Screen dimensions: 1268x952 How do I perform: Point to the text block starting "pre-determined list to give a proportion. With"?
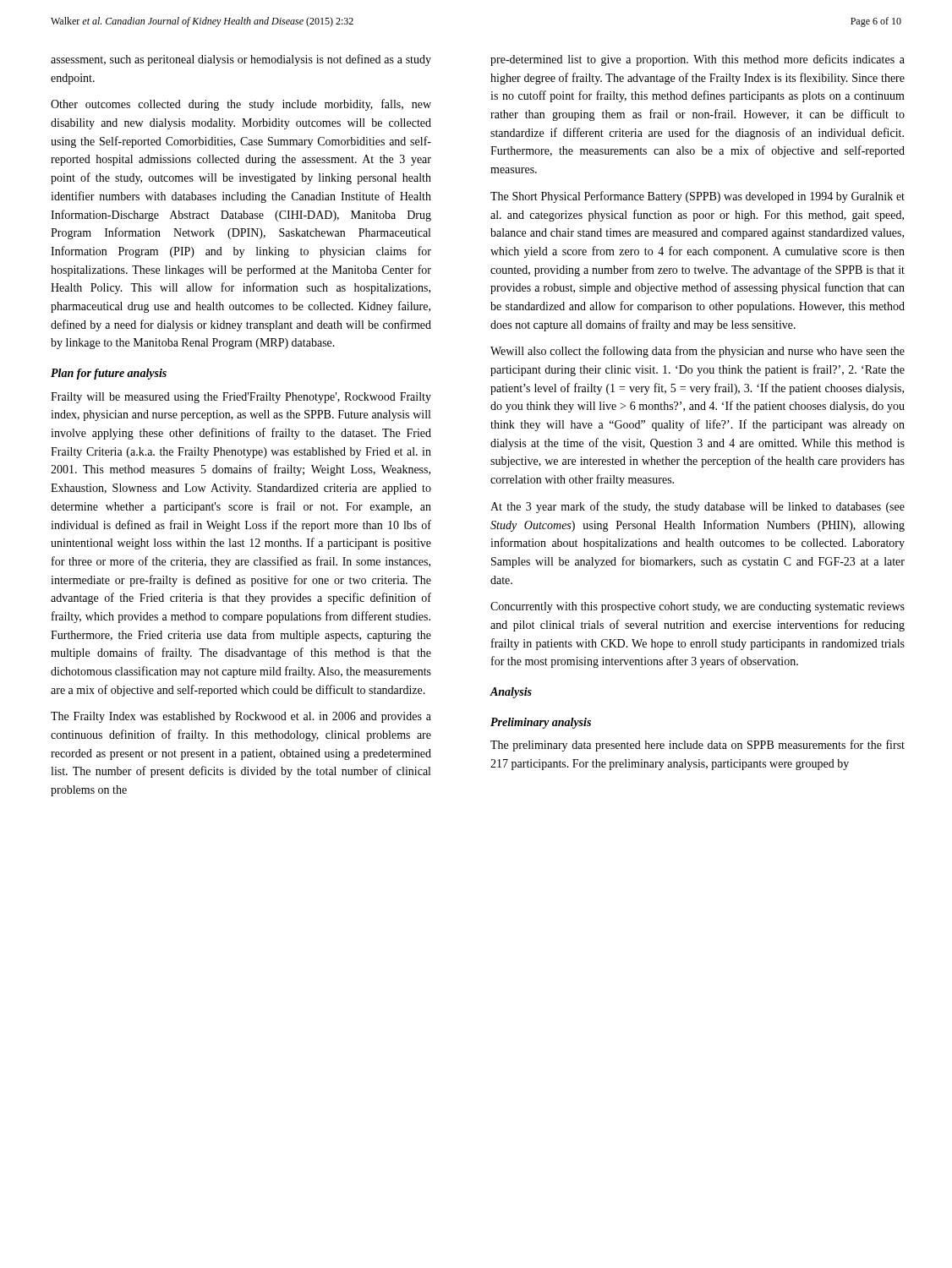pyautogui.click(x=698, y=361)
